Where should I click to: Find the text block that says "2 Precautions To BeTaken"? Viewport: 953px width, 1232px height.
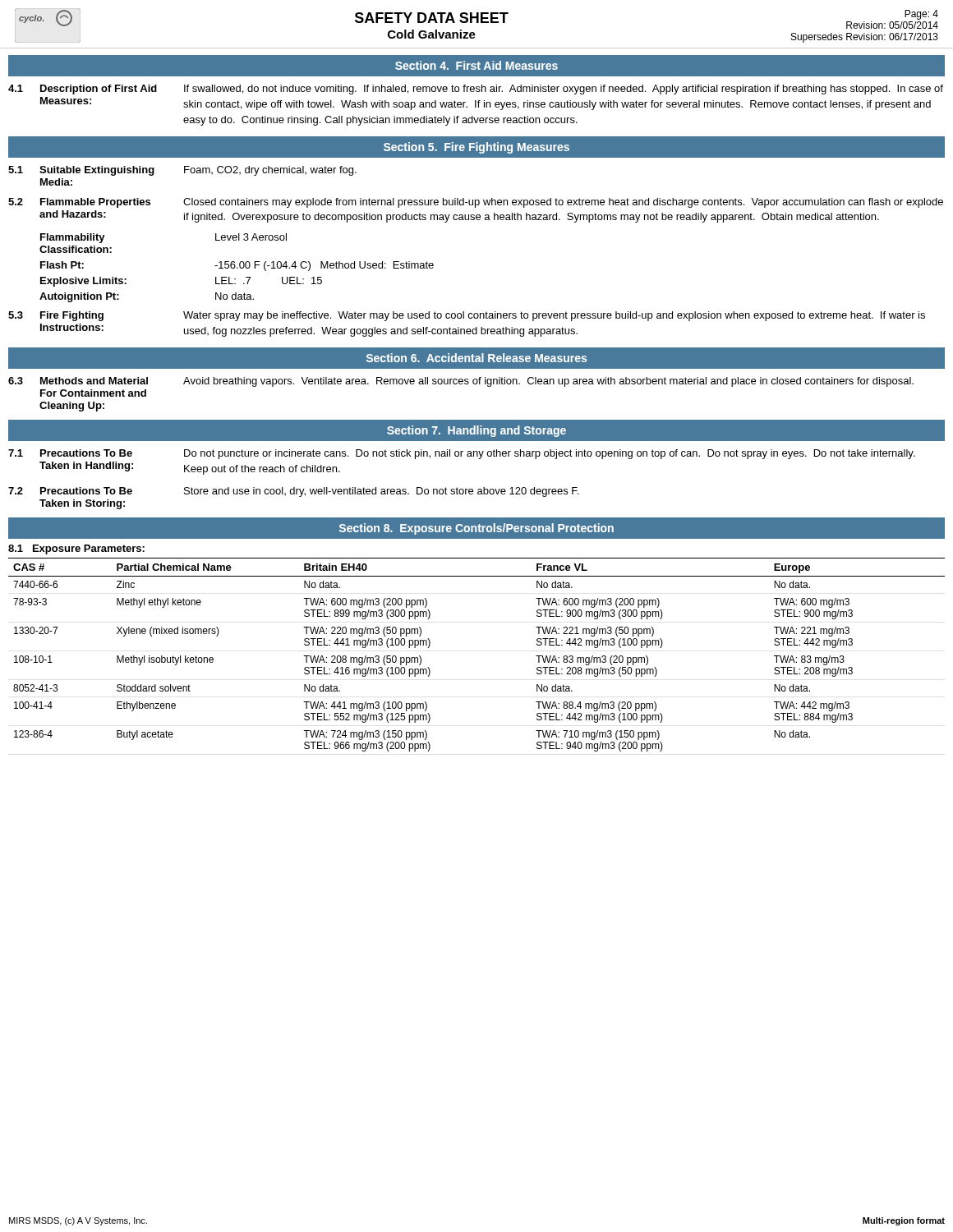[476, 496]
